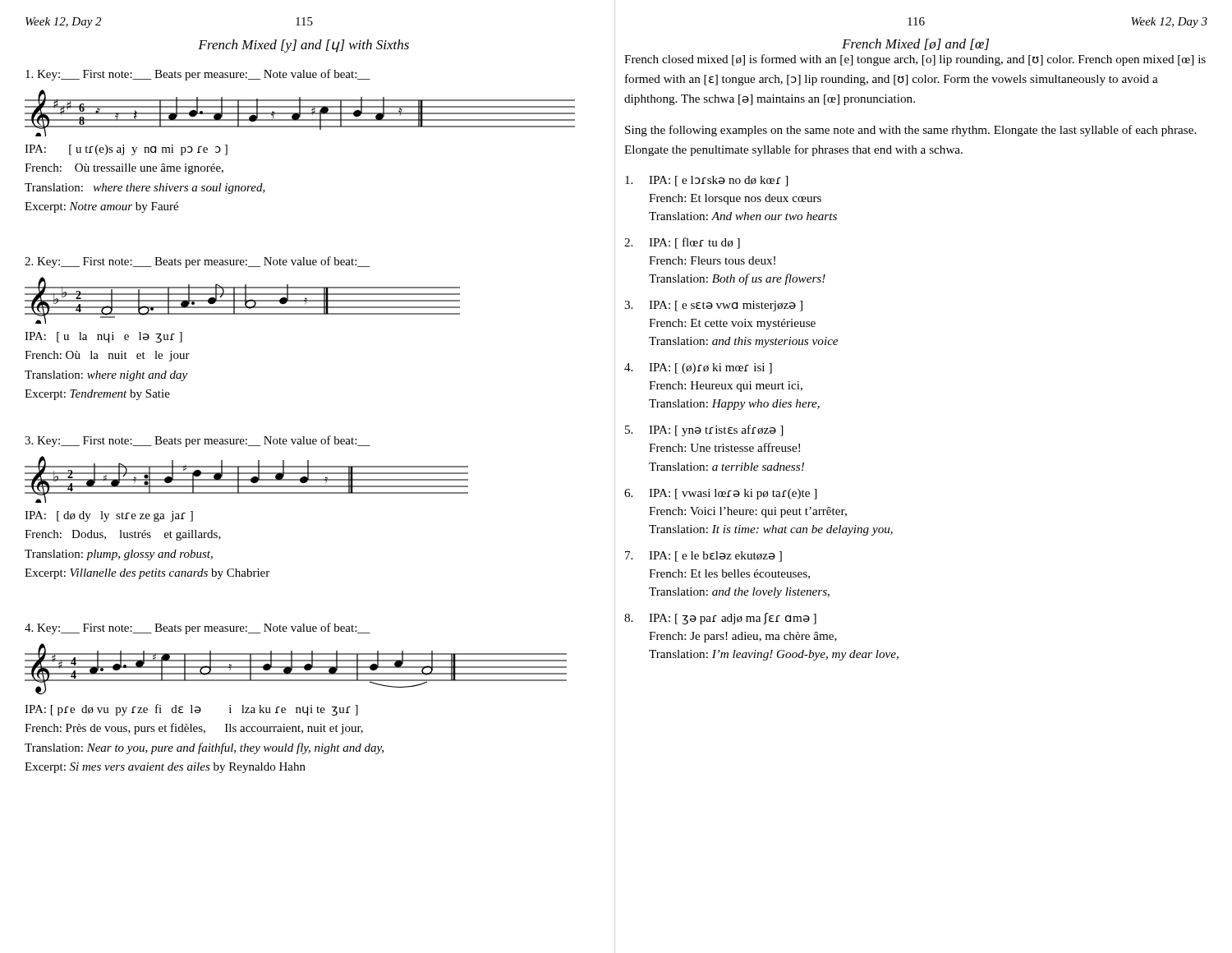The height and width of the screenshot is (953, 1232).
Task: Locate the list item with the text "3. IPA: [ e sɛtə vwɑ"
Action: (731, 323)
